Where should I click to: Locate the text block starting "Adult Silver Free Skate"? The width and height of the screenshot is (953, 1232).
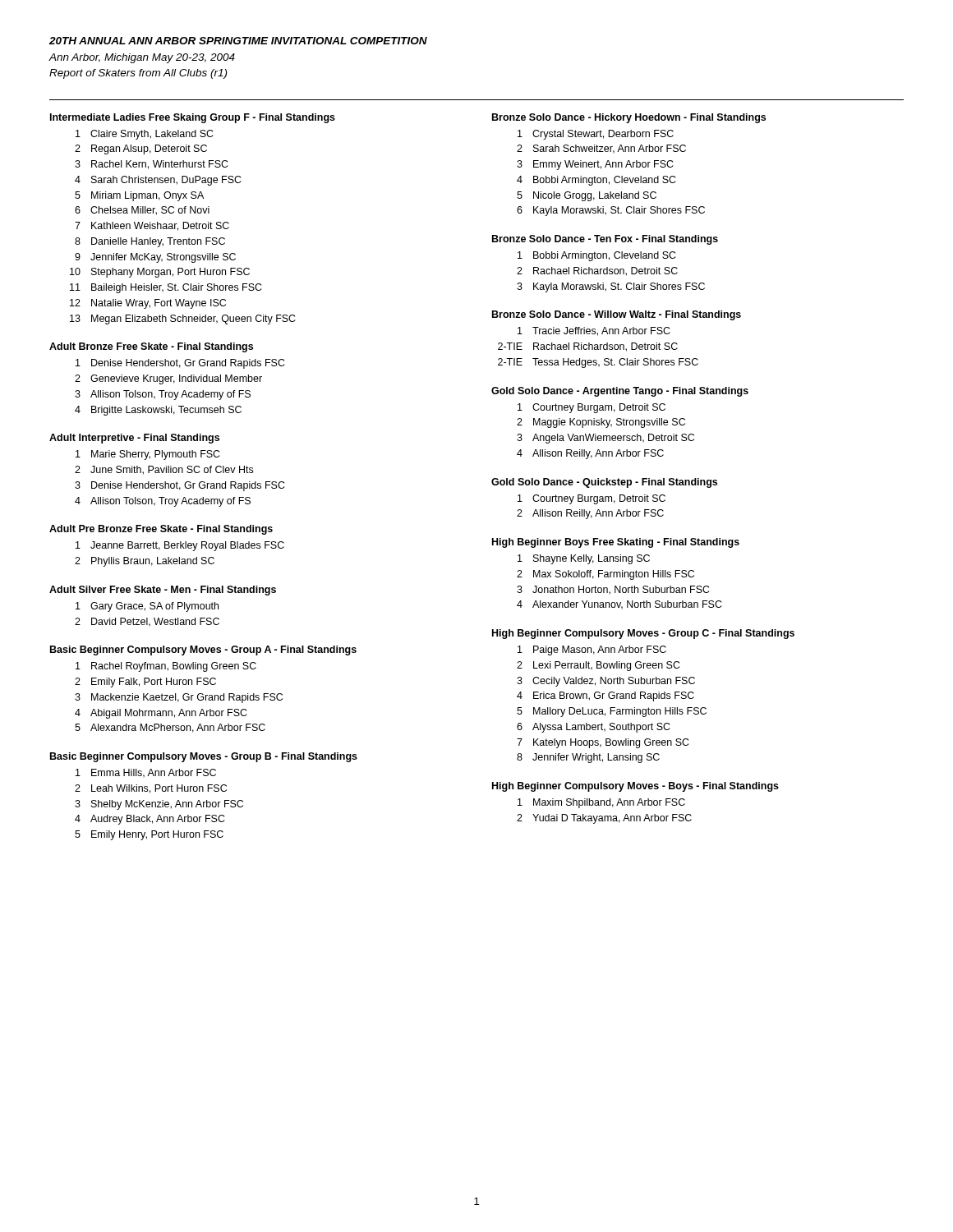click(x=163, y=590)
